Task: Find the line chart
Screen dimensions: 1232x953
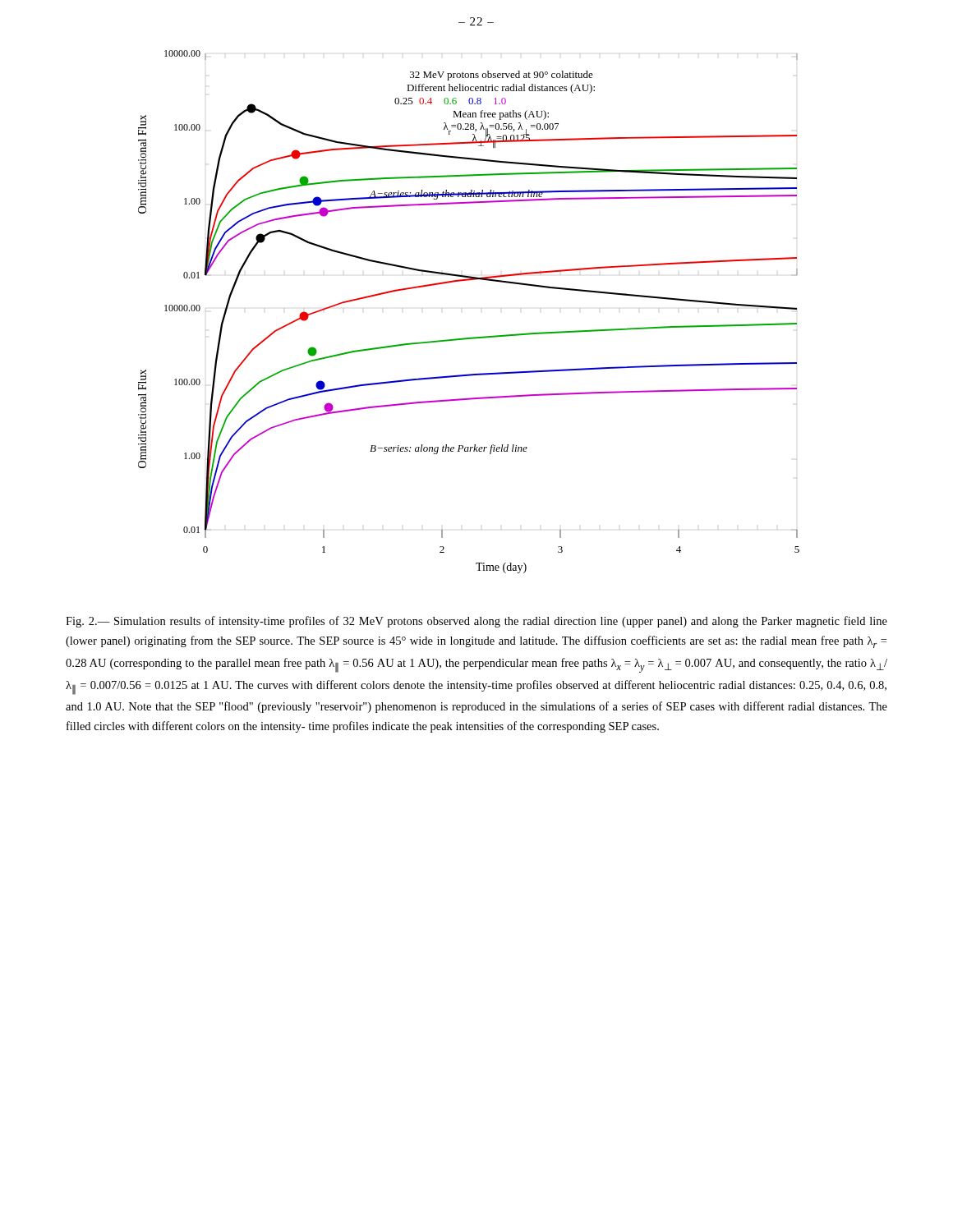Action: (476, 316)
